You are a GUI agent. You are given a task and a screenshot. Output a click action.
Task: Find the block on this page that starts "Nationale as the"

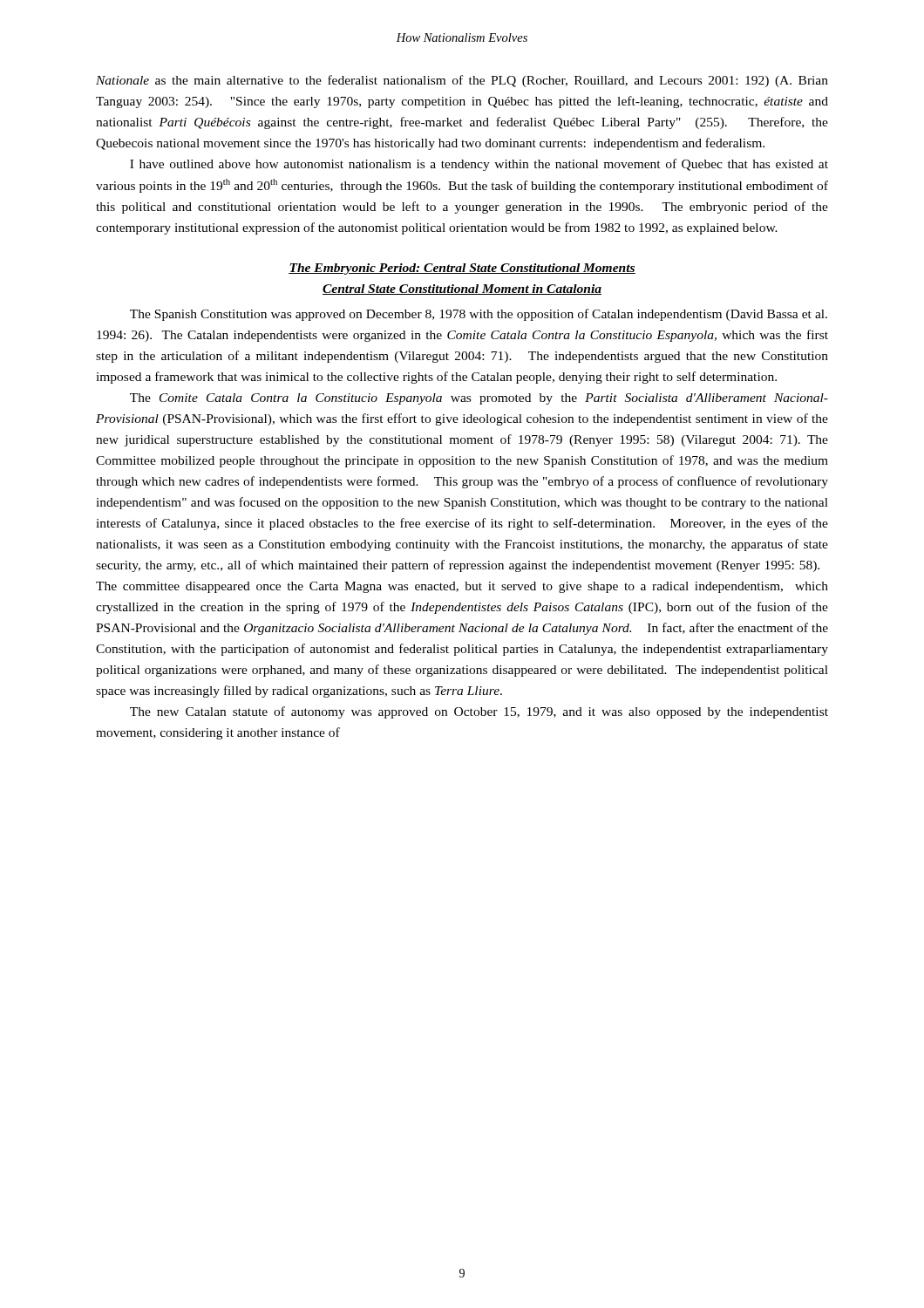pyautogui.click(x=462, y=112)
